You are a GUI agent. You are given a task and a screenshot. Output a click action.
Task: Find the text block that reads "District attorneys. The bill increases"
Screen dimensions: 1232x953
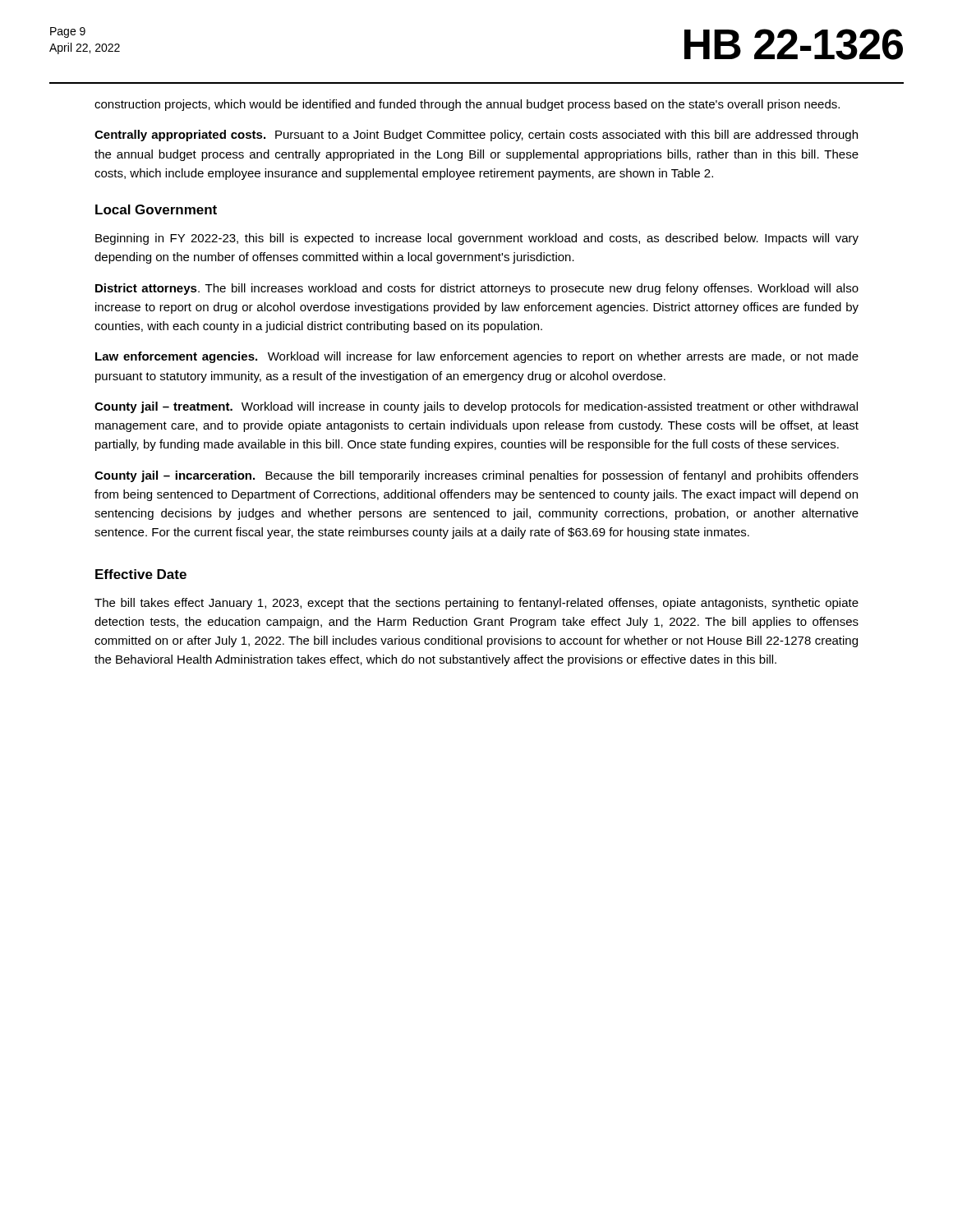(476, 307)
